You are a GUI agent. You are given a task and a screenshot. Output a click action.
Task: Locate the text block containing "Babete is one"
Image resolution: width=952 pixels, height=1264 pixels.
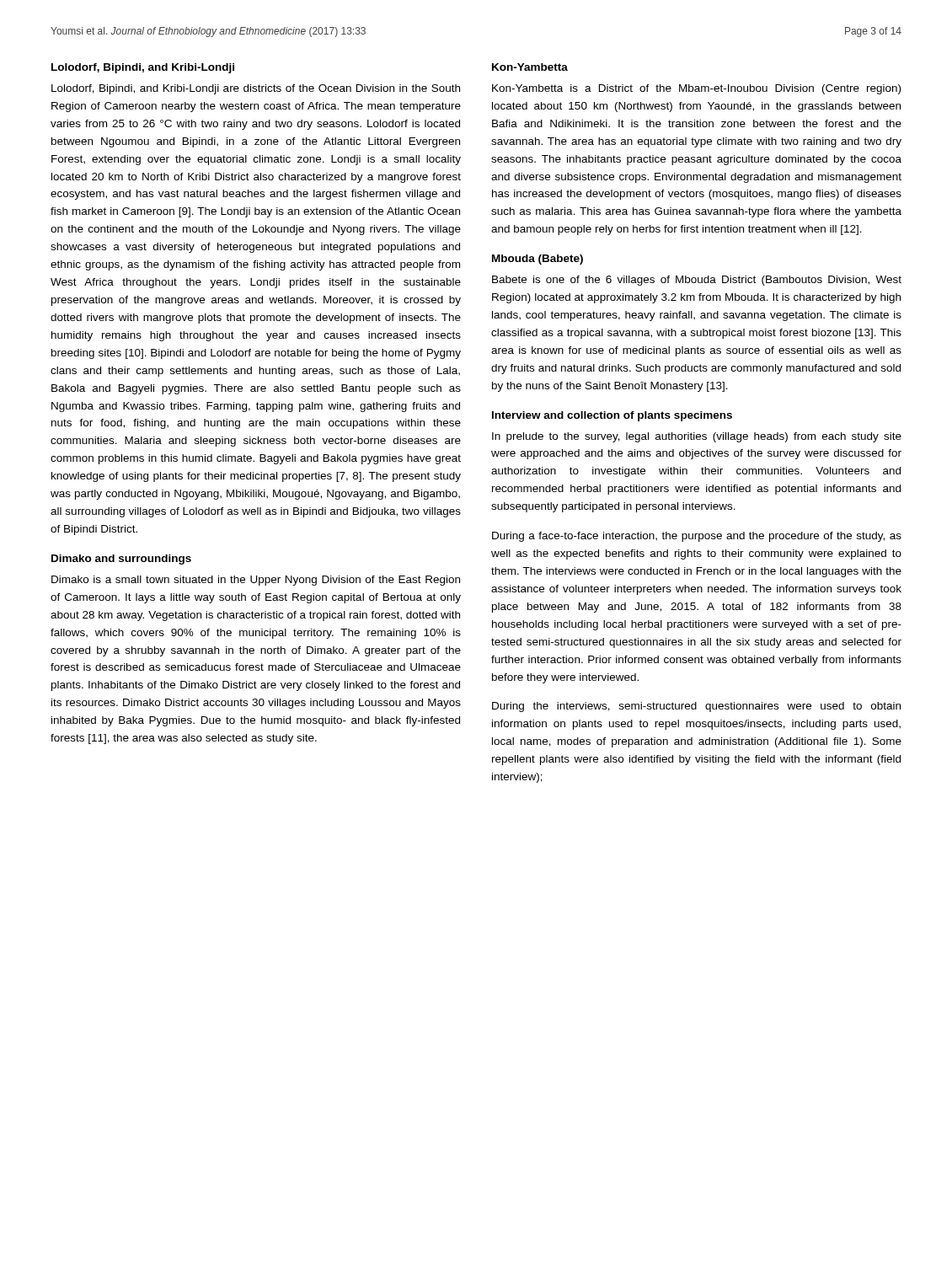tap(696, 332)
